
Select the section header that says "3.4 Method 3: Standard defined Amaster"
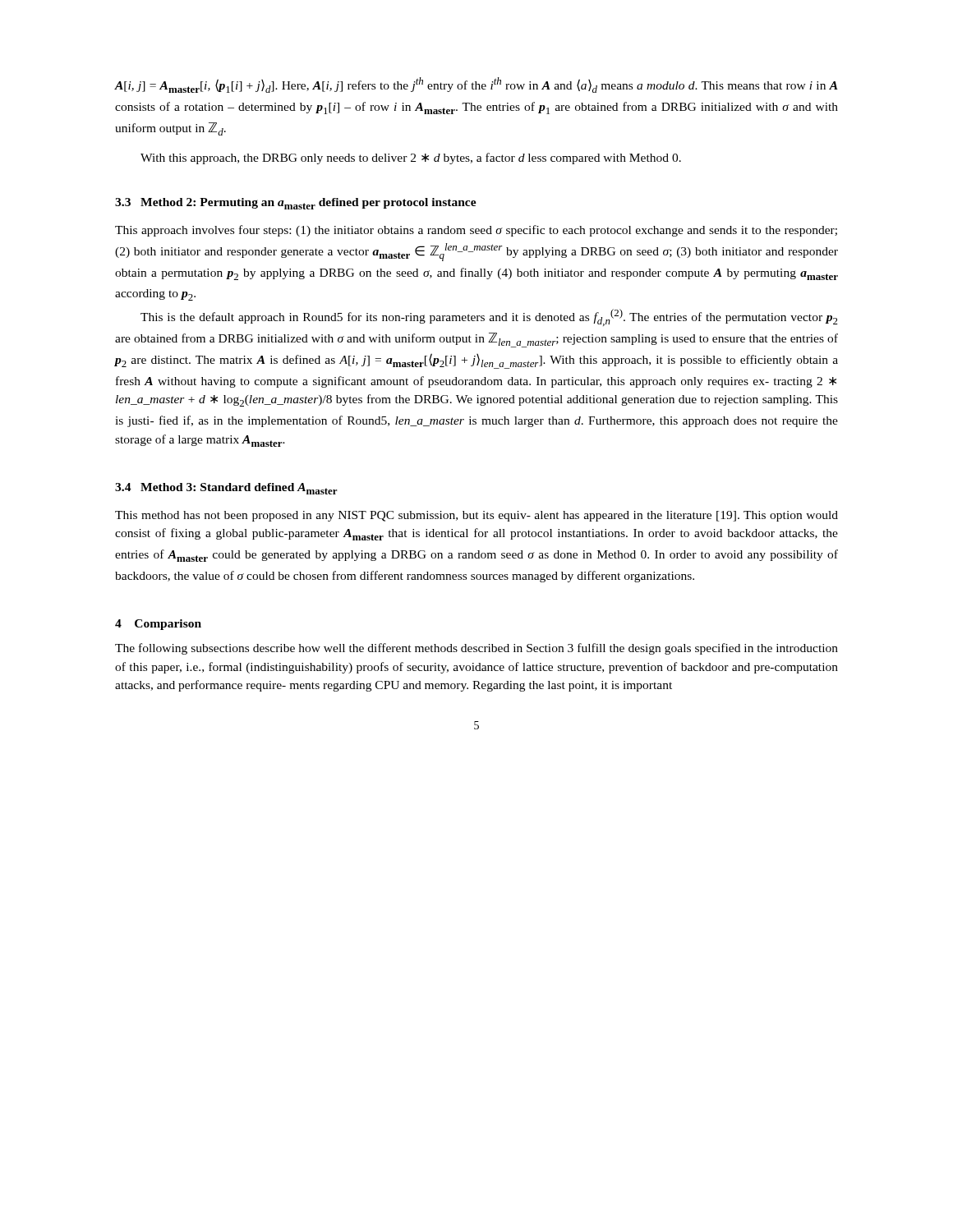[226, 488]
